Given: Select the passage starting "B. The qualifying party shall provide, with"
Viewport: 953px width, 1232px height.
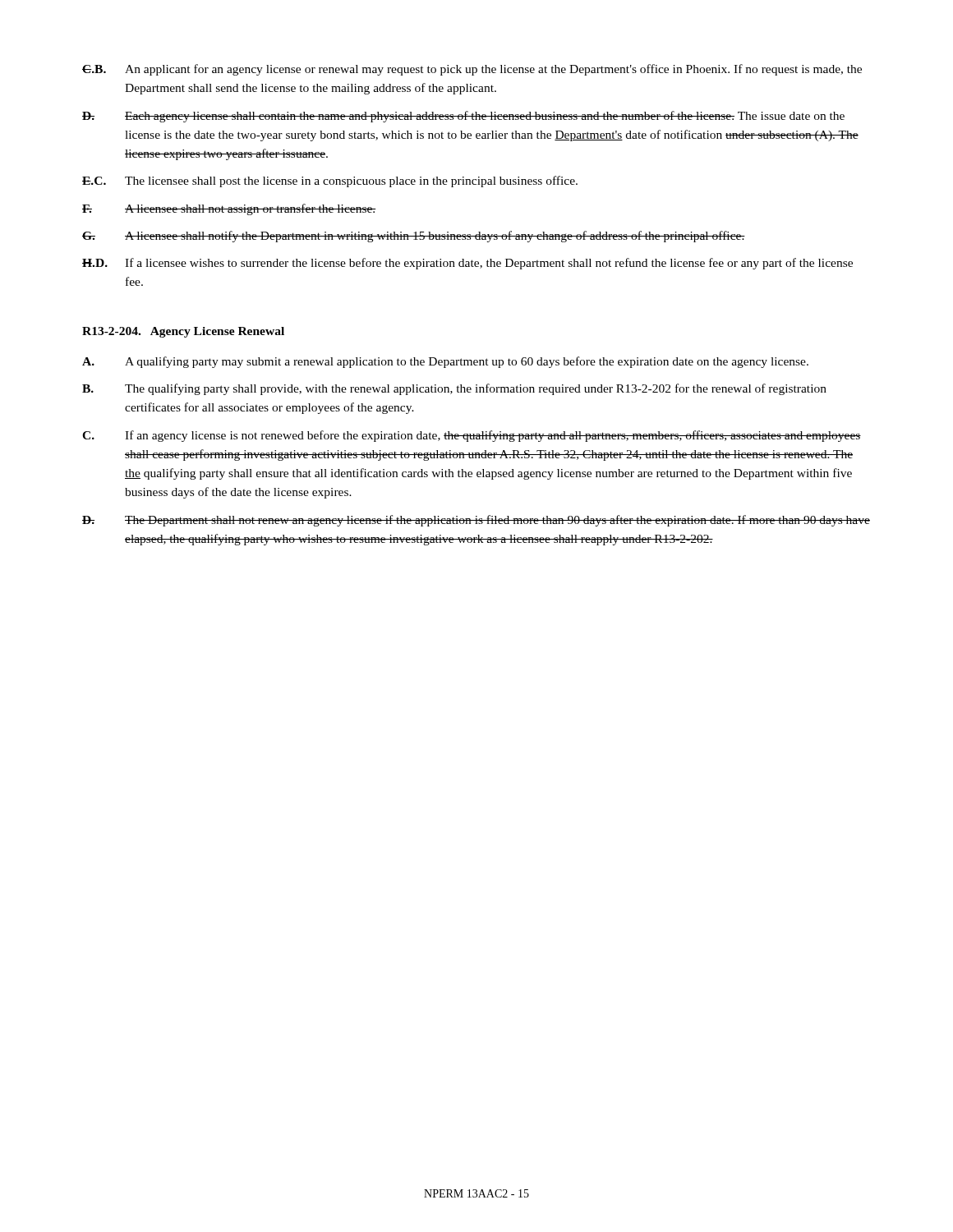Looking at the screenshot, I should (476, 398).
